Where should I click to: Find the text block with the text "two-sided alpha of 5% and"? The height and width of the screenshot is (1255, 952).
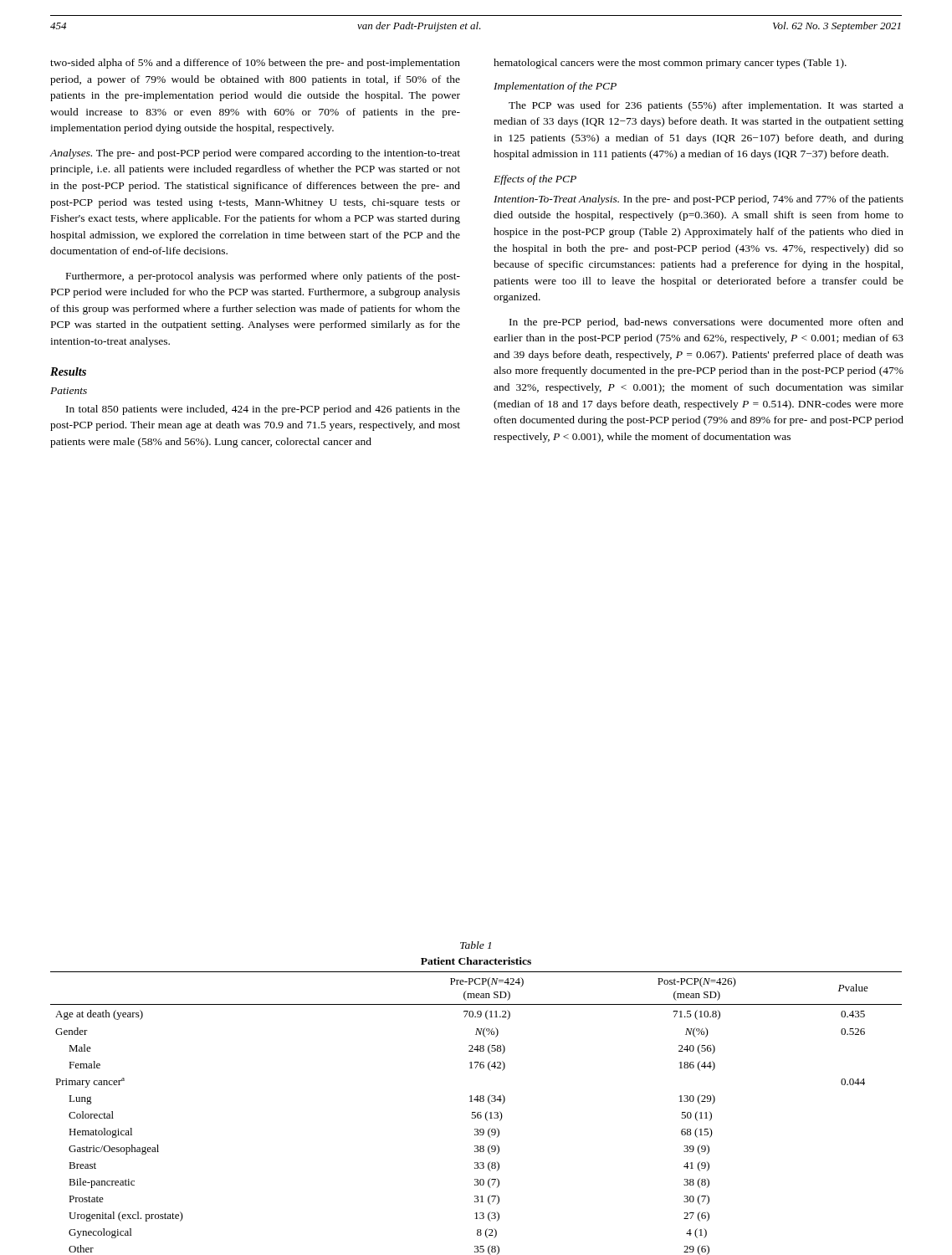255,95
